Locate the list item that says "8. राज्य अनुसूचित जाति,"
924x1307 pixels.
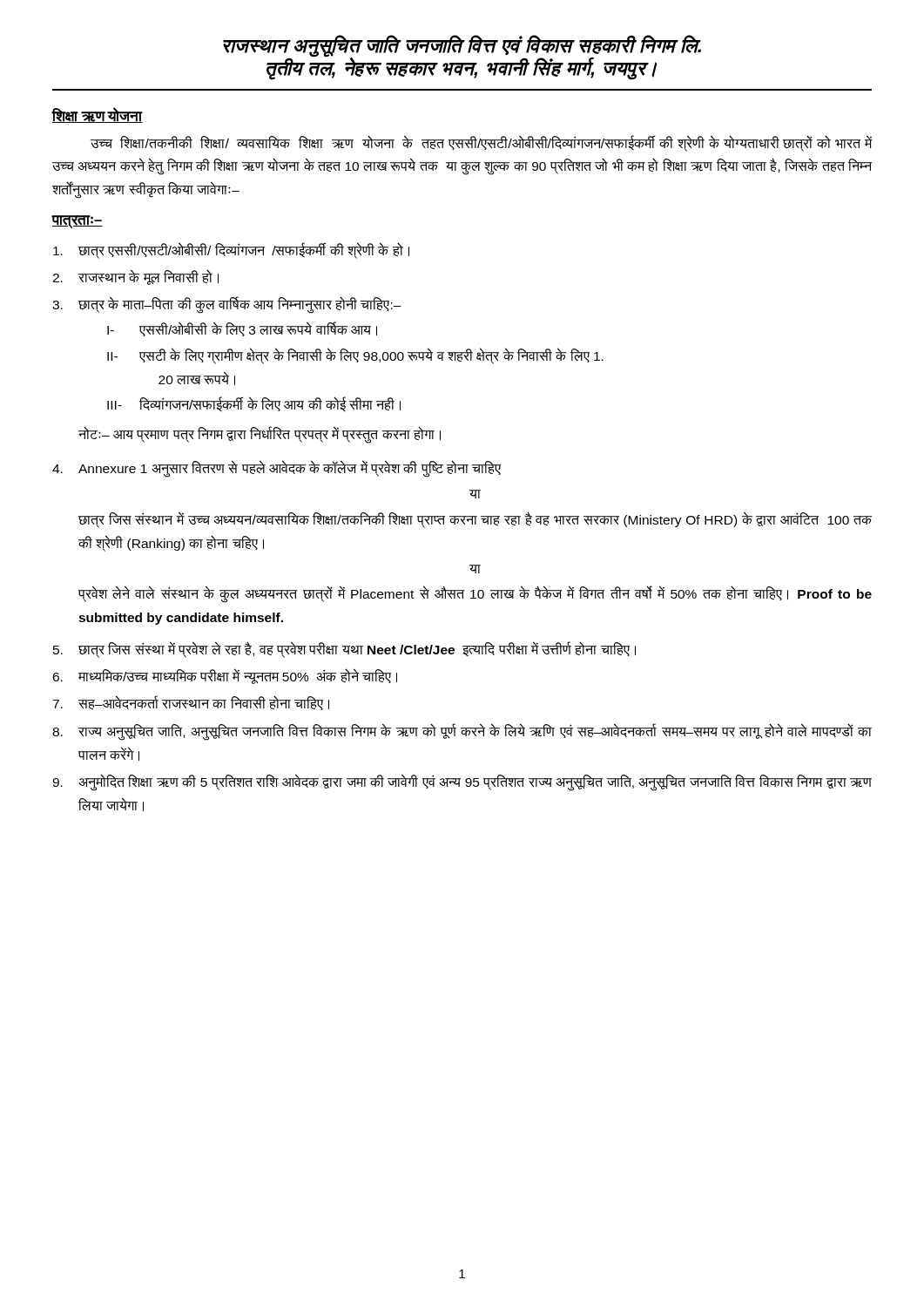tap(462, 743)
